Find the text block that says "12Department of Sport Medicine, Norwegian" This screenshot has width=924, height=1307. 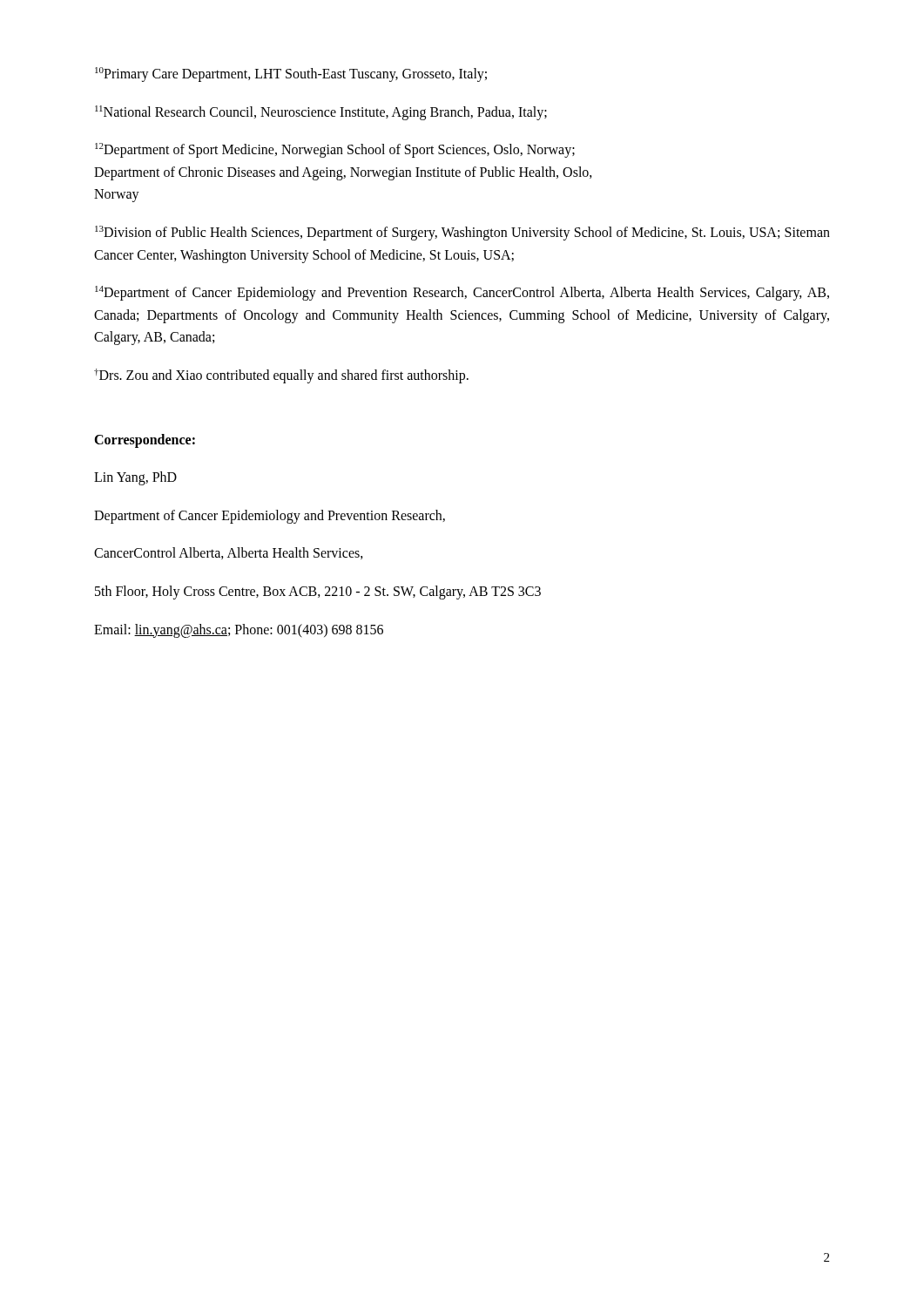coord(343,171)
